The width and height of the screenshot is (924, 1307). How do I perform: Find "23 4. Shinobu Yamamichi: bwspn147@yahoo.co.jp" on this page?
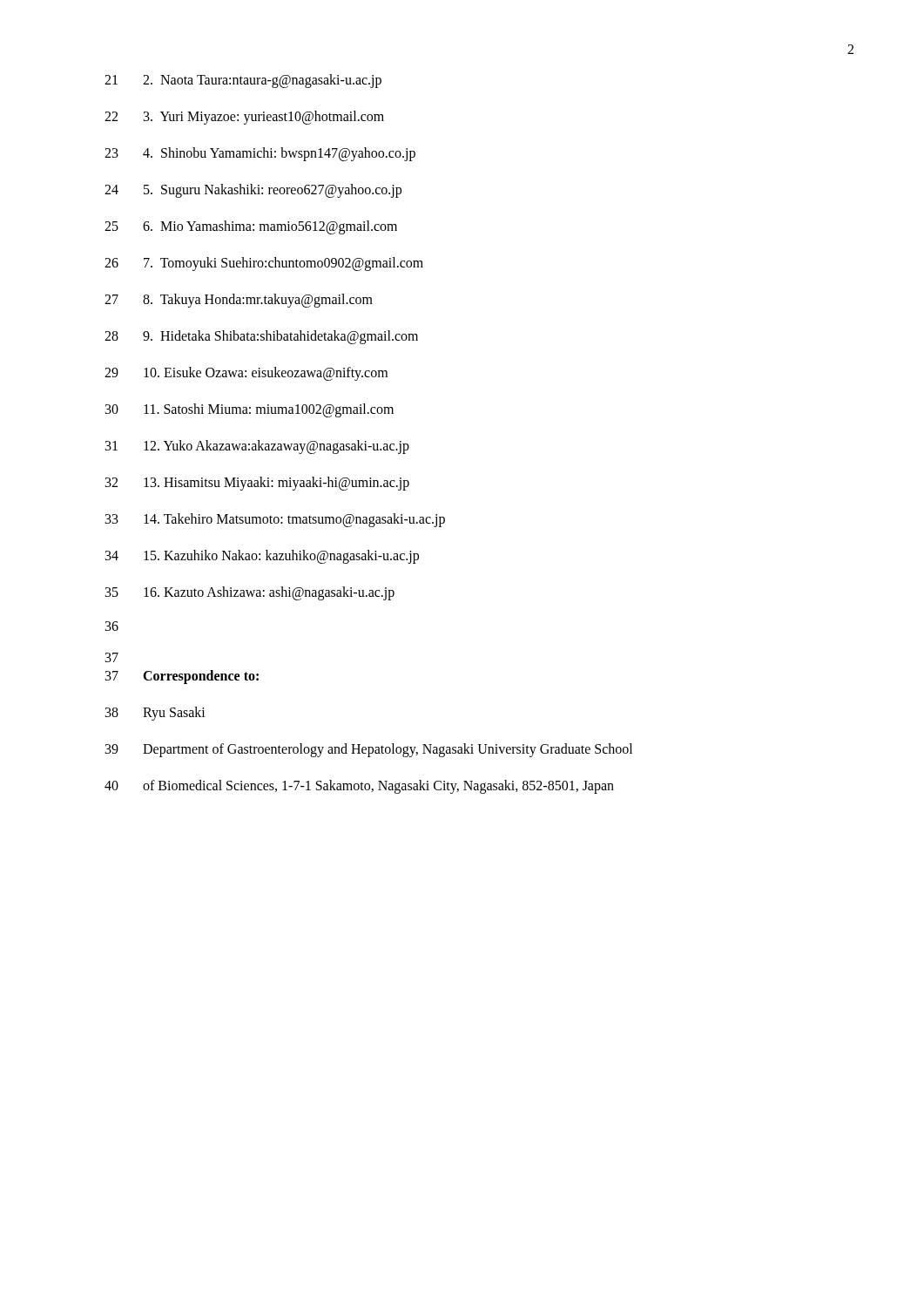(x=251, y=153)
